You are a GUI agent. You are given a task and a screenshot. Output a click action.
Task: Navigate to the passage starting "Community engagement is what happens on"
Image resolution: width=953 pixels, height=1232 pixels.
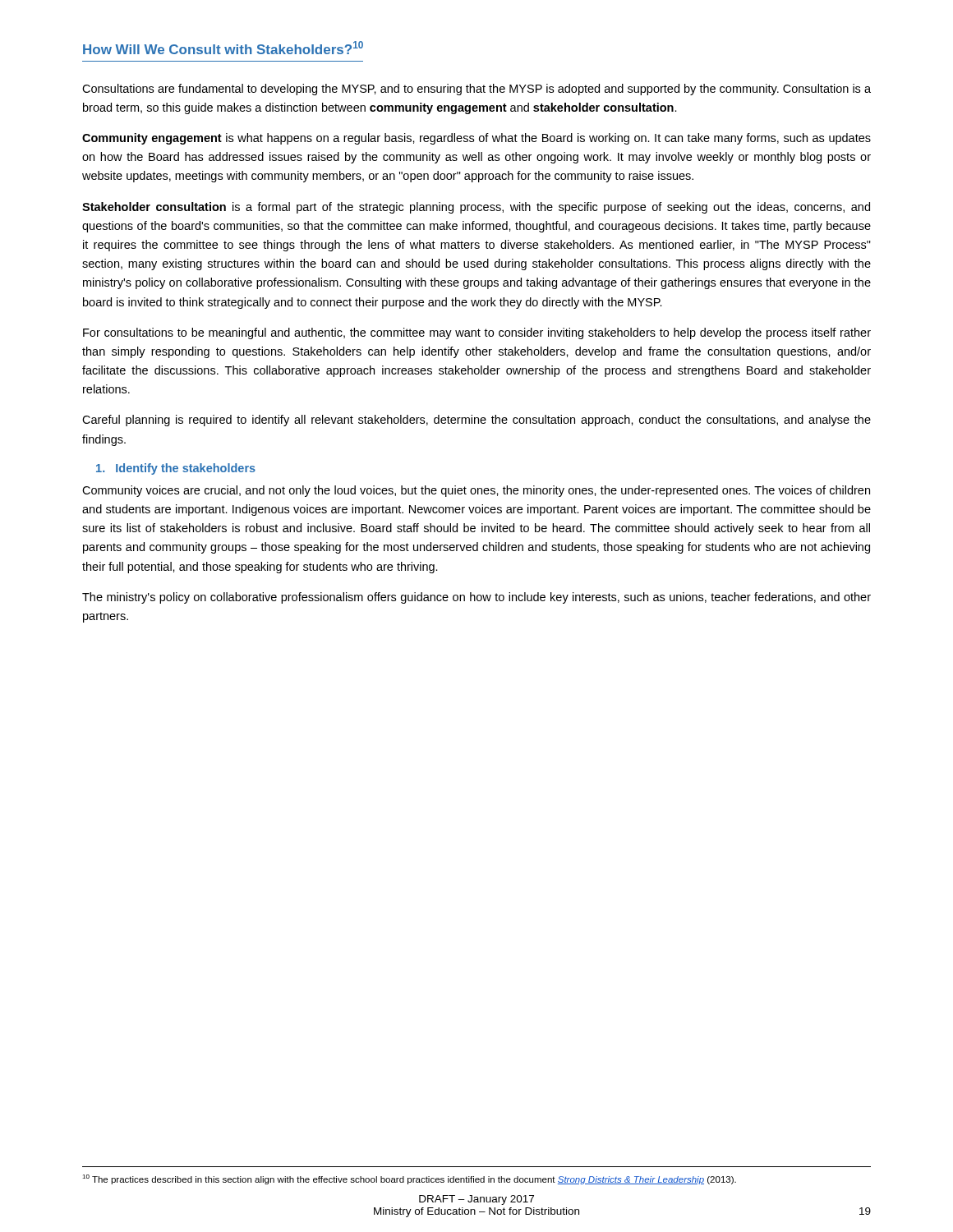click(x=476, y=157)
